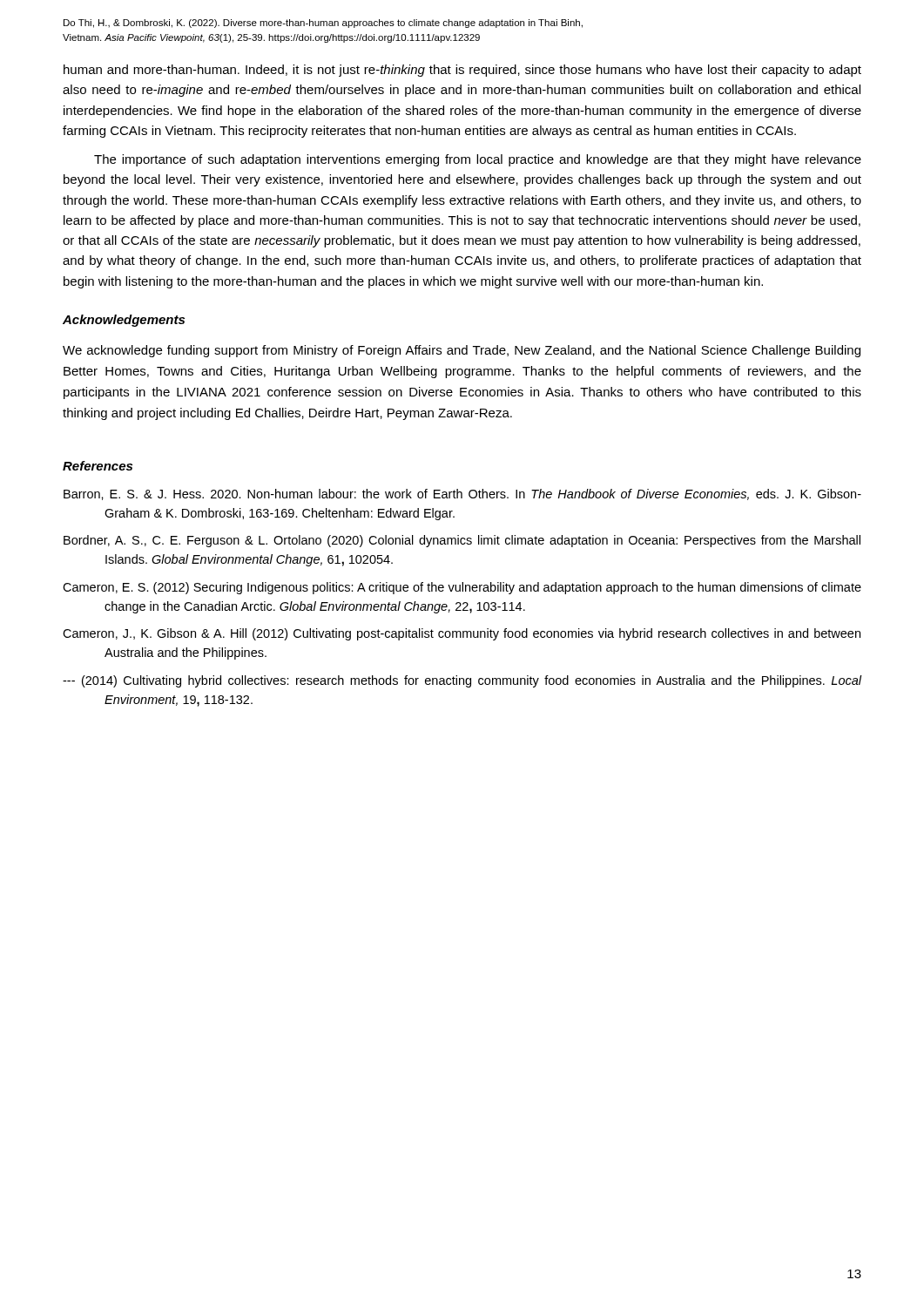Point to the text starting "Cameron, E. S. (2012) Securing Indigenous politics:"

point(462,597)
